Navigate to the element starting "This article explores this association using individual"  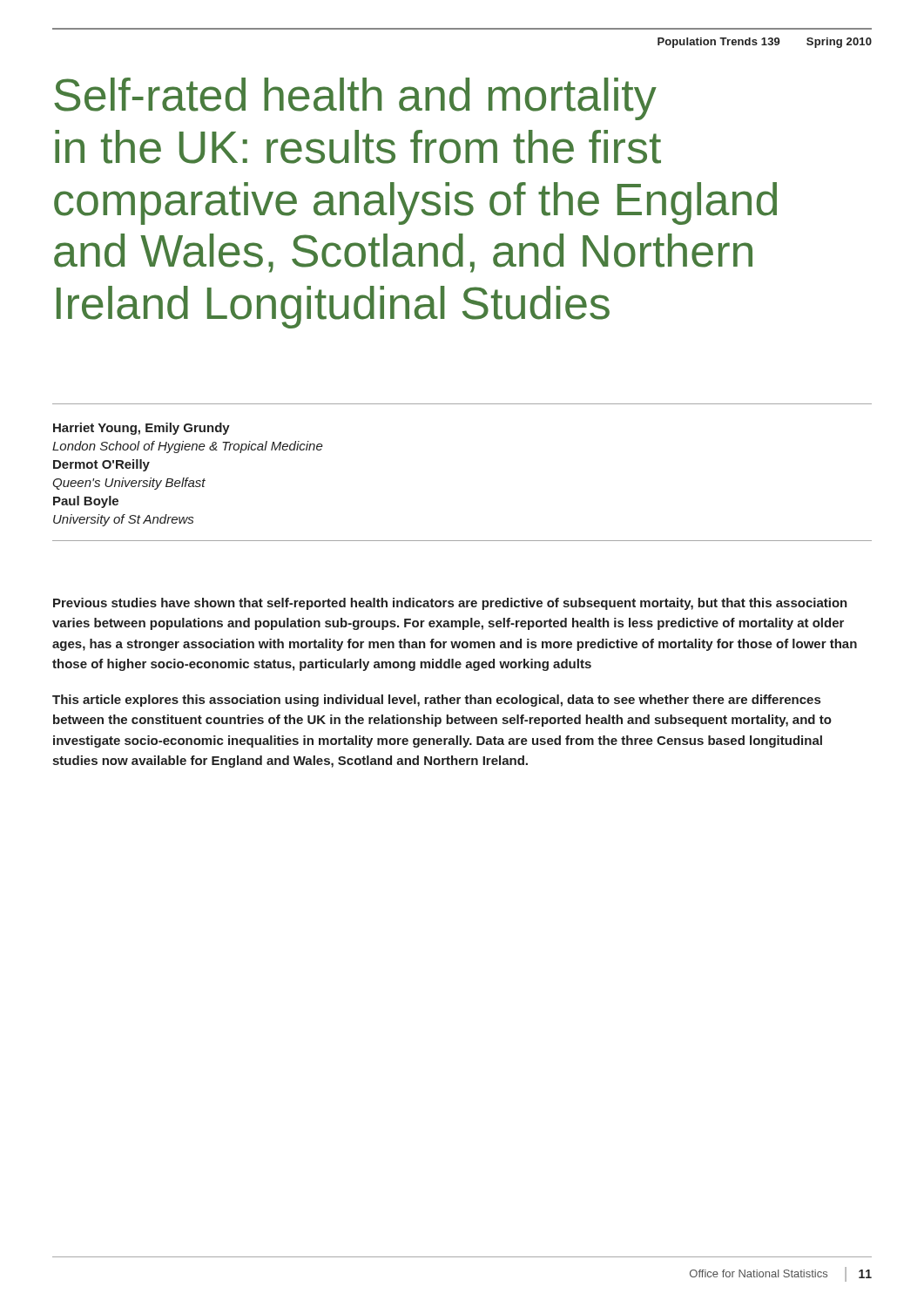click(442, 730)
